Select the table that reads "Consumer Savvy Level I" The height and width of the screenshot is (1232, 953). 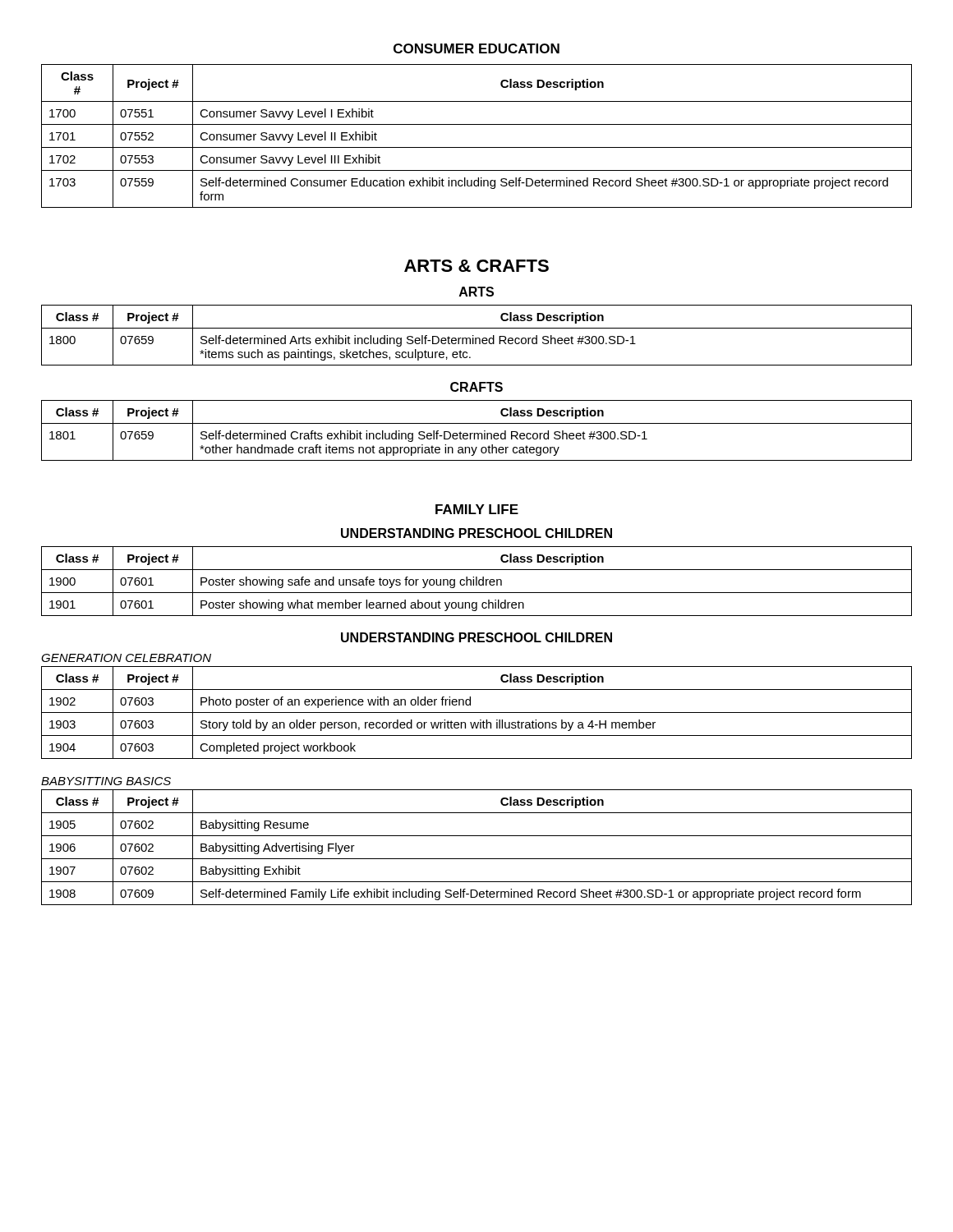tap(476, 136)
